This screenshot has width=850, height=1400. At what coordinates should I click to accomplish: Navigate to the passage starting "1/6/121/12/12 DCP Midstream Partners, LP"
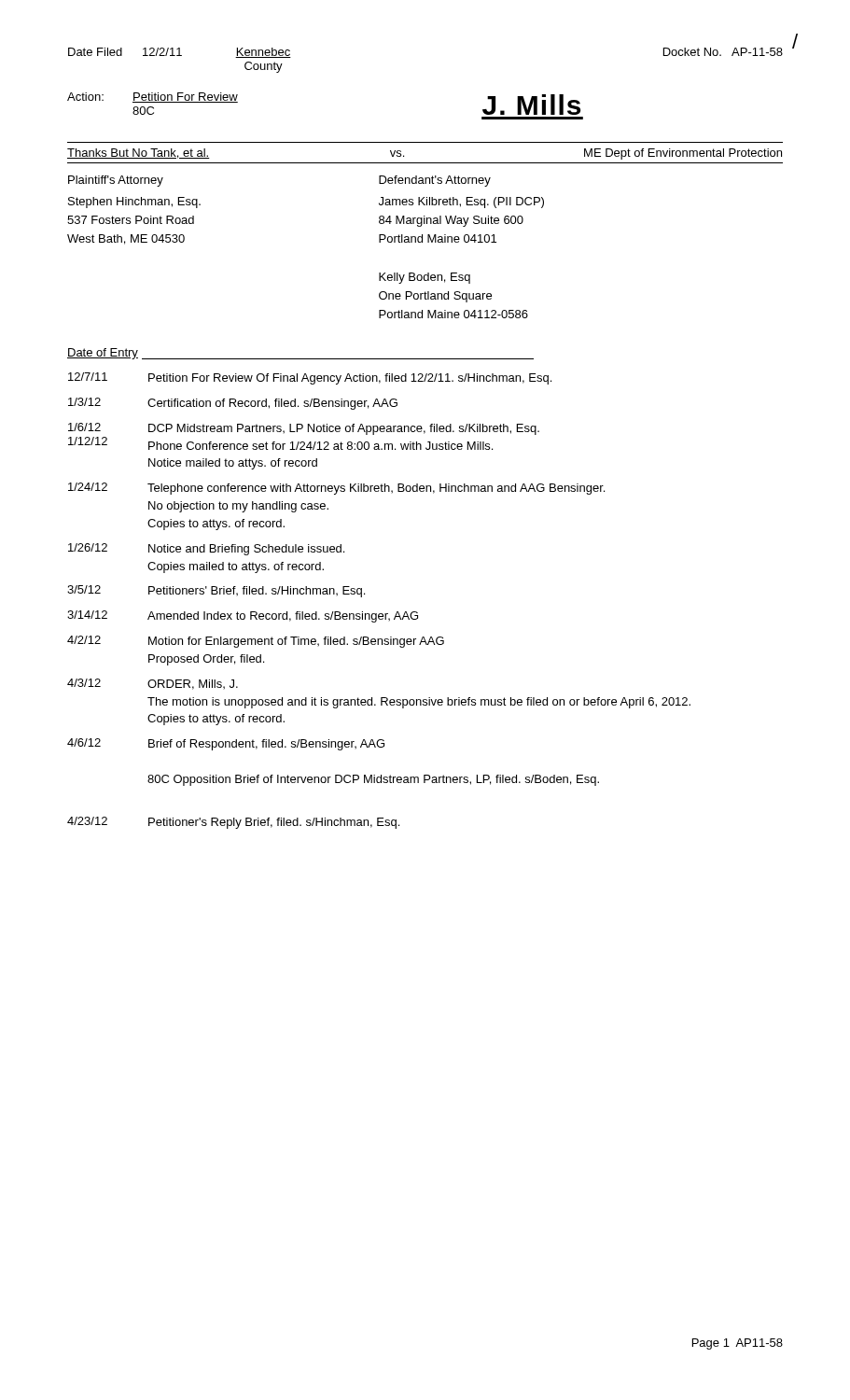point(425,447)
